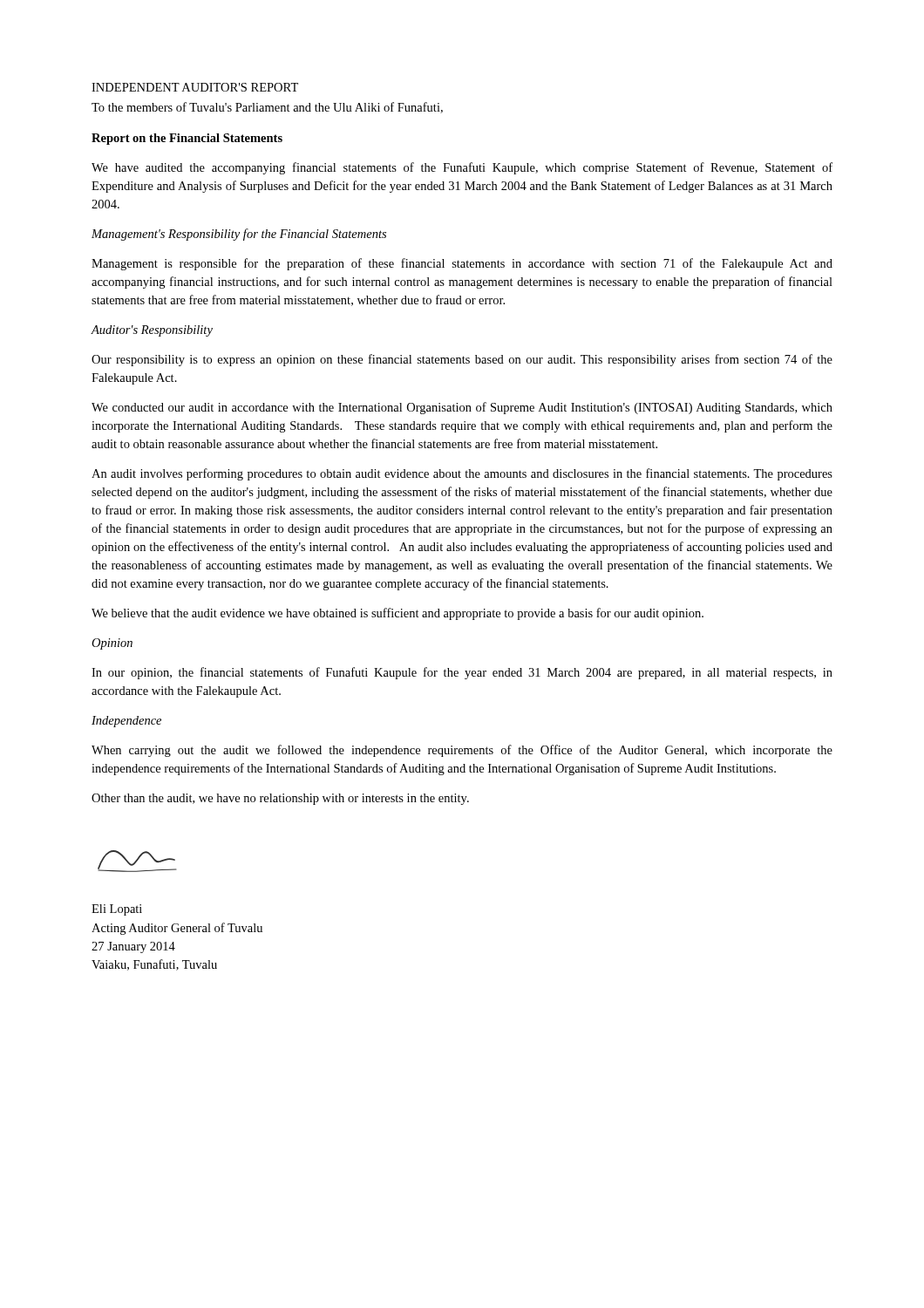The width and height of the screenshot is (924, 1308).
Task: Locate the text "Auditor's Responsibility"
Action: click(152, 331)
